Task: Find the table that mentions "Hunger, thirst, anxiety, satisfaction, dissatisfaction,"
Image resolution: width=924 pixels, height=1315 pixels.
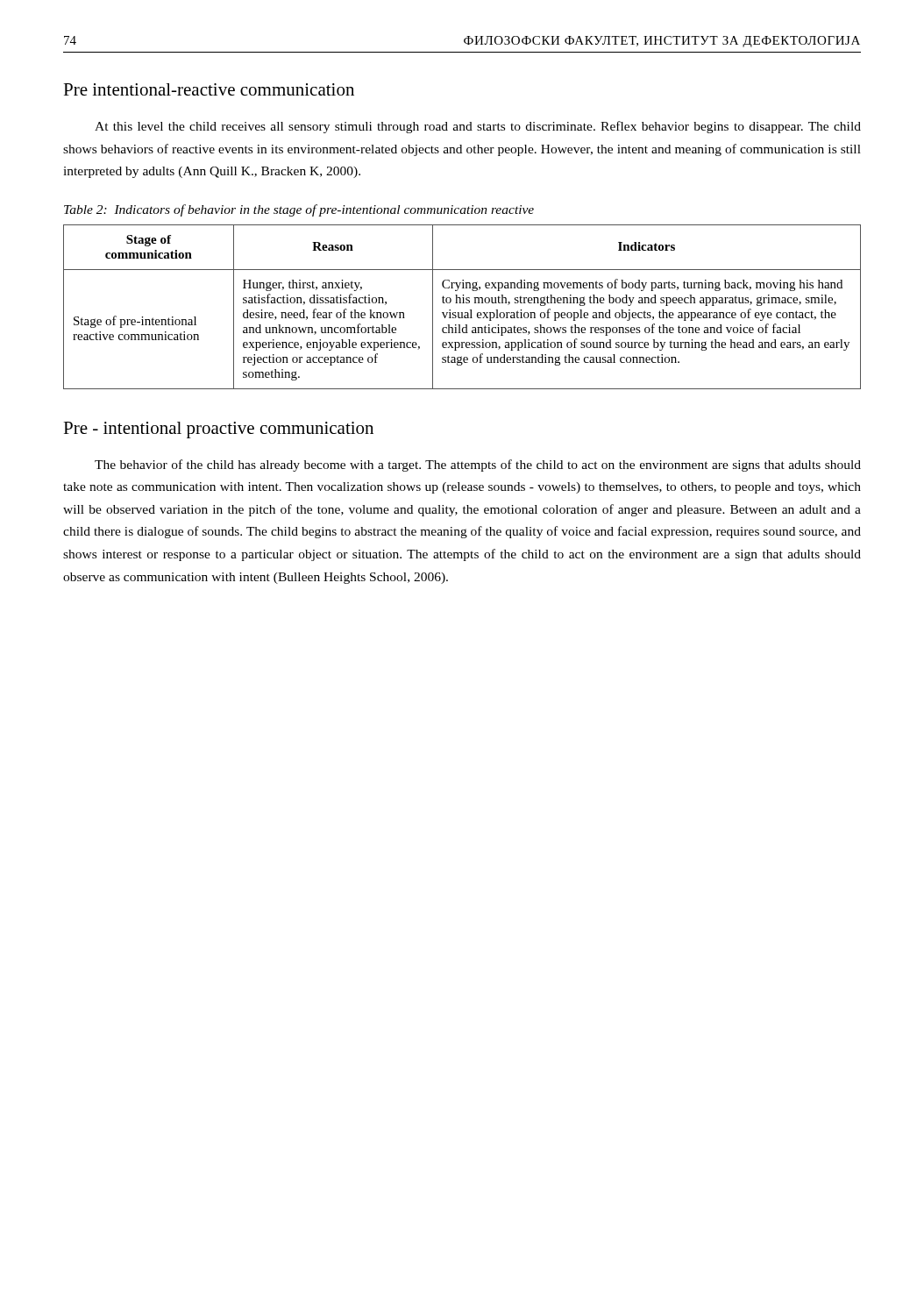Action: coord(462,307)
